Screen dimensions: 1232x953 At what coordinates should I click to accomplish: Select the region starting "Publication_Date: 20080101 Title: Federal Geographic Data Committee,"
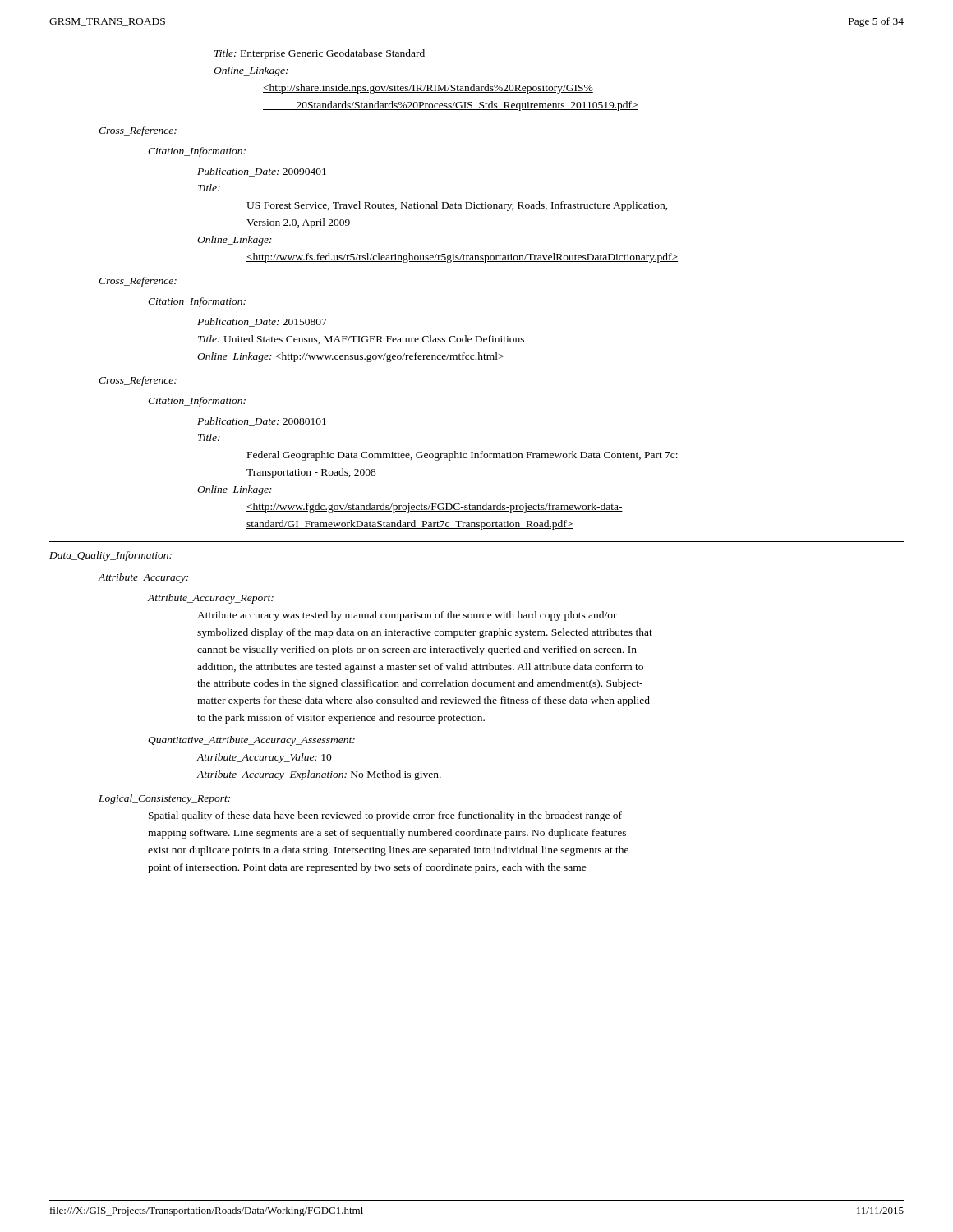pyautogui.click(x=262, y=422)
